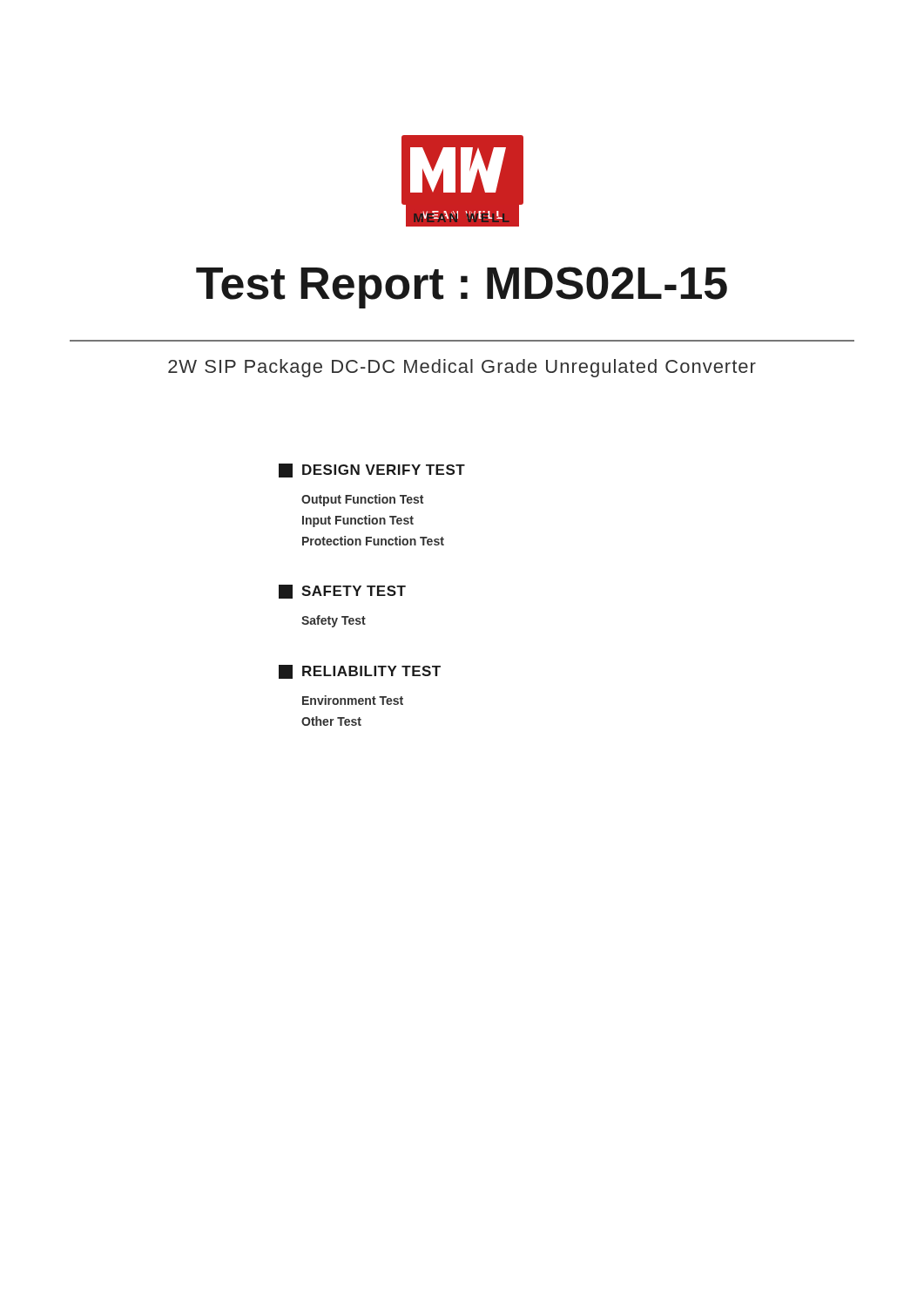Find the element starting "SAFETY TEST"
This screenshot has height=1307, width=924.
pos(342,592)
